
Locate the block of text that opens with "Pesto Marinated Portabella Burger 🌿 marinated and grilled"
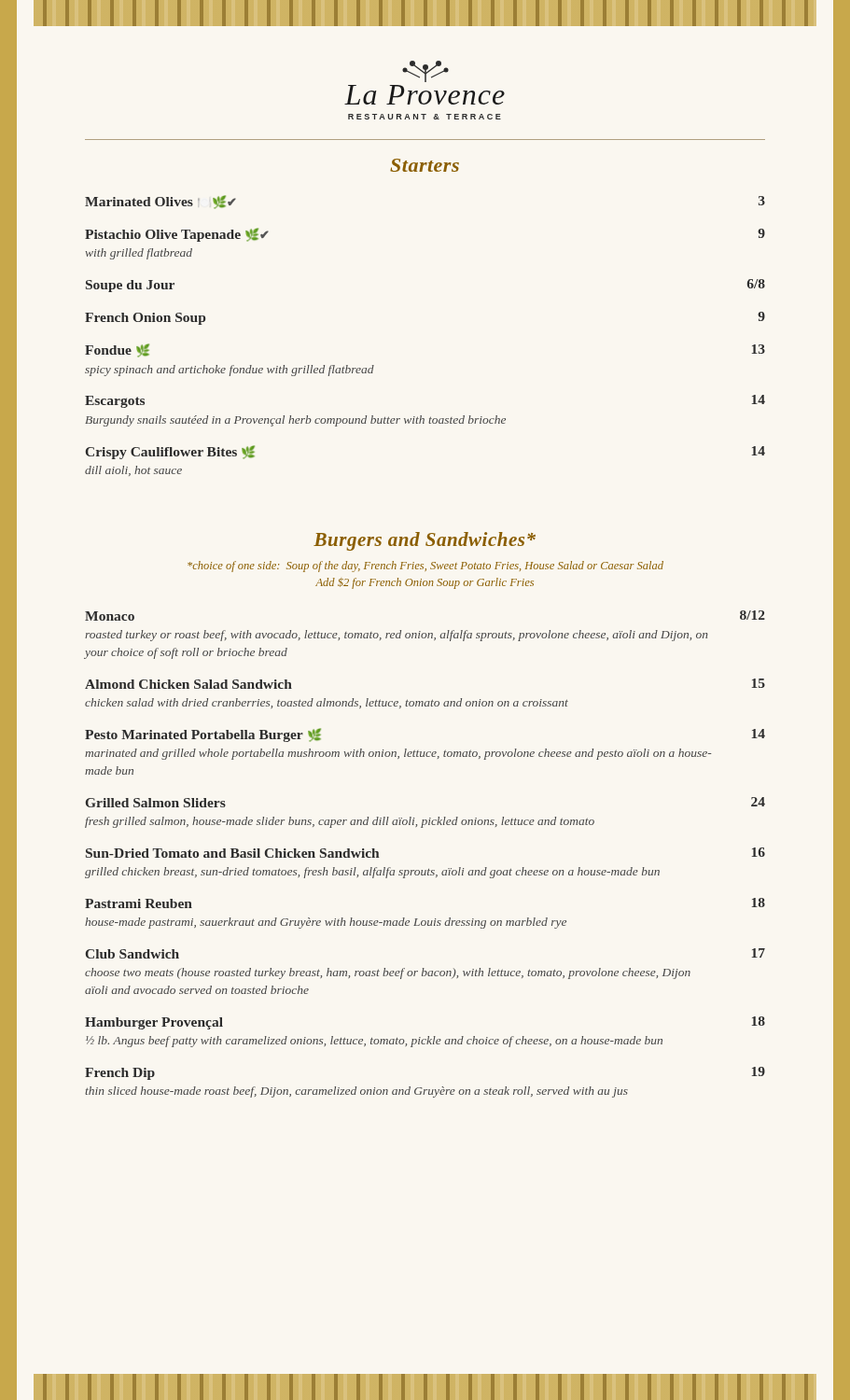tap(425, 753)
